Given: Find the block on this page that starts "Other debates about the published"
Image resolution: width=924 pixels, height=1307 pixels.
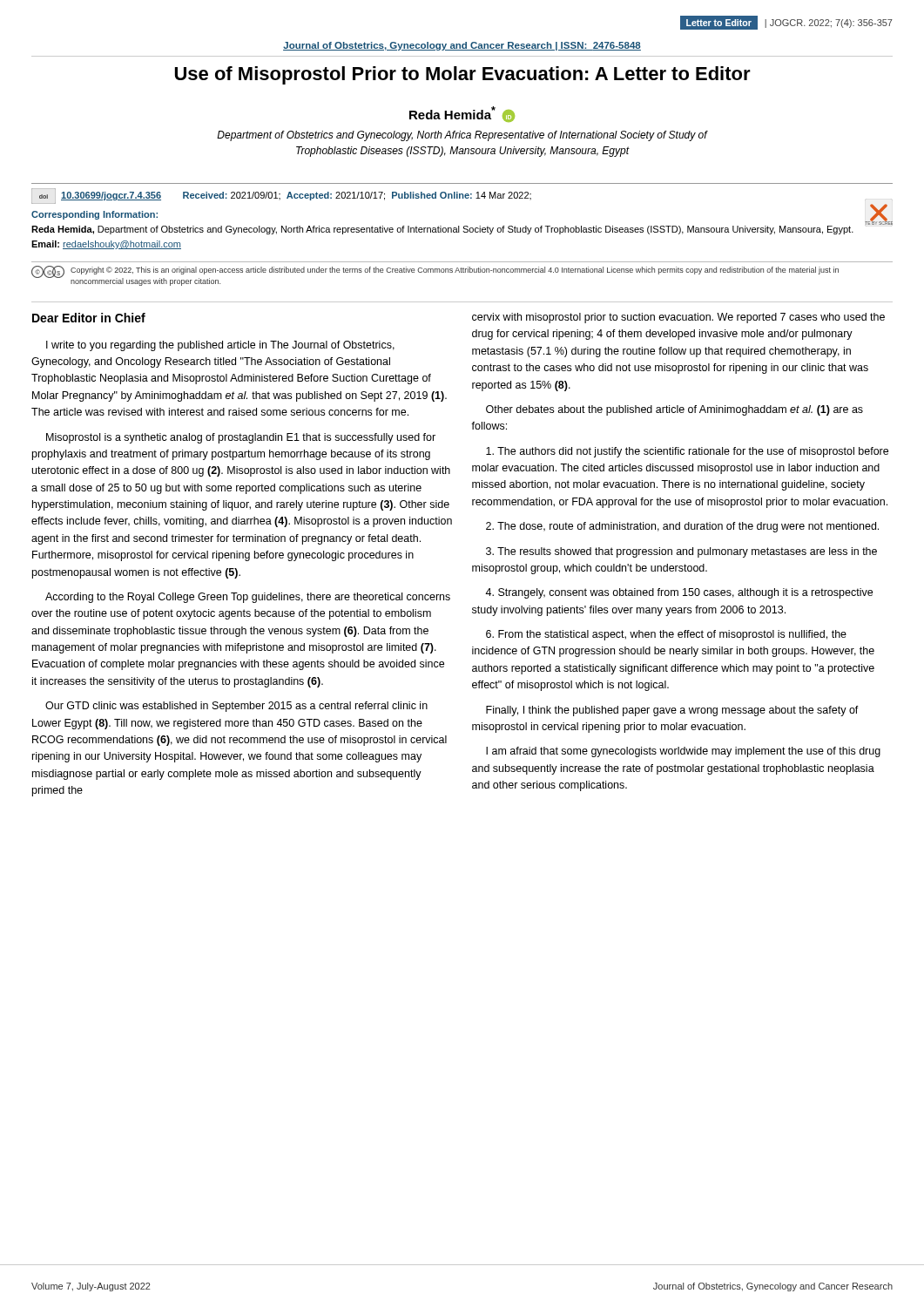Looking at the screenshot, I should (x=667, y=418).
